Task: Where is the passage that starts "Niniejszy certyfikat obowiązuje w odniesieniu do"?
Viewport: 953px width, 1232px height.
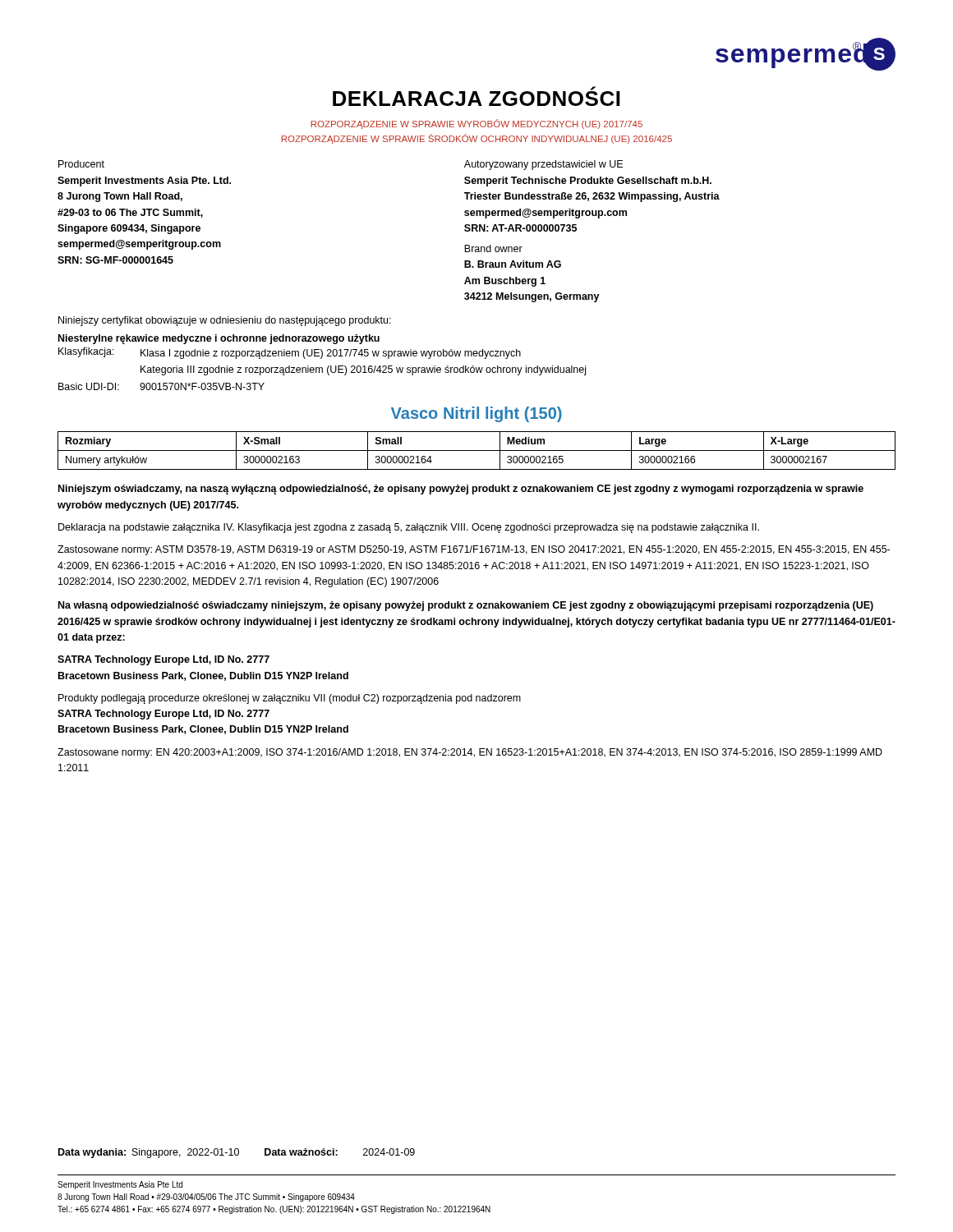Action: [224, 321]
